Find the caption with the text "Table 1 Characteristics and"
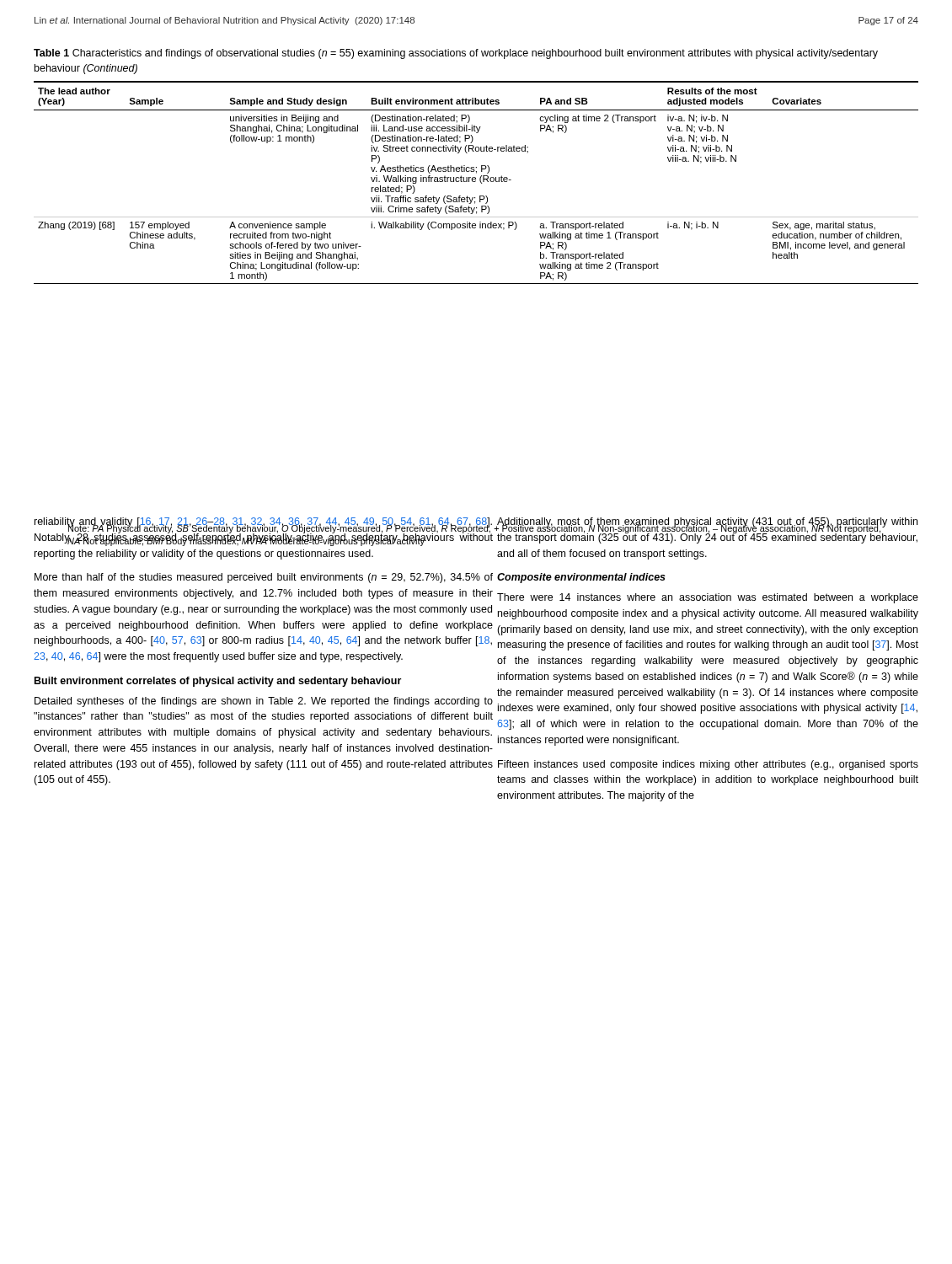 (476, 165)
